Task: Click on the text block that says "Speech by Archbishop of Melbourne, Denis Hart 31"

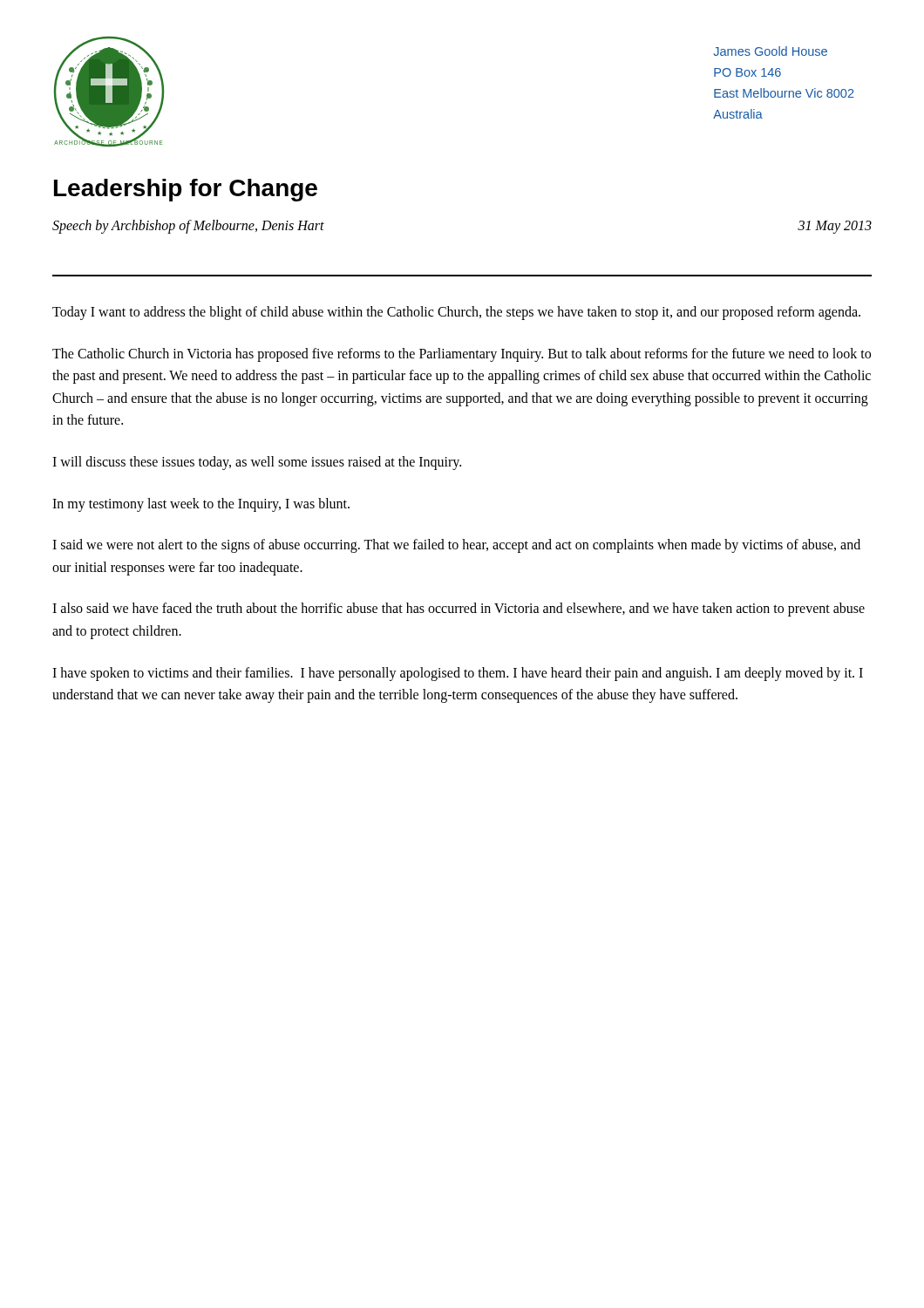Action: click(185, 226)
